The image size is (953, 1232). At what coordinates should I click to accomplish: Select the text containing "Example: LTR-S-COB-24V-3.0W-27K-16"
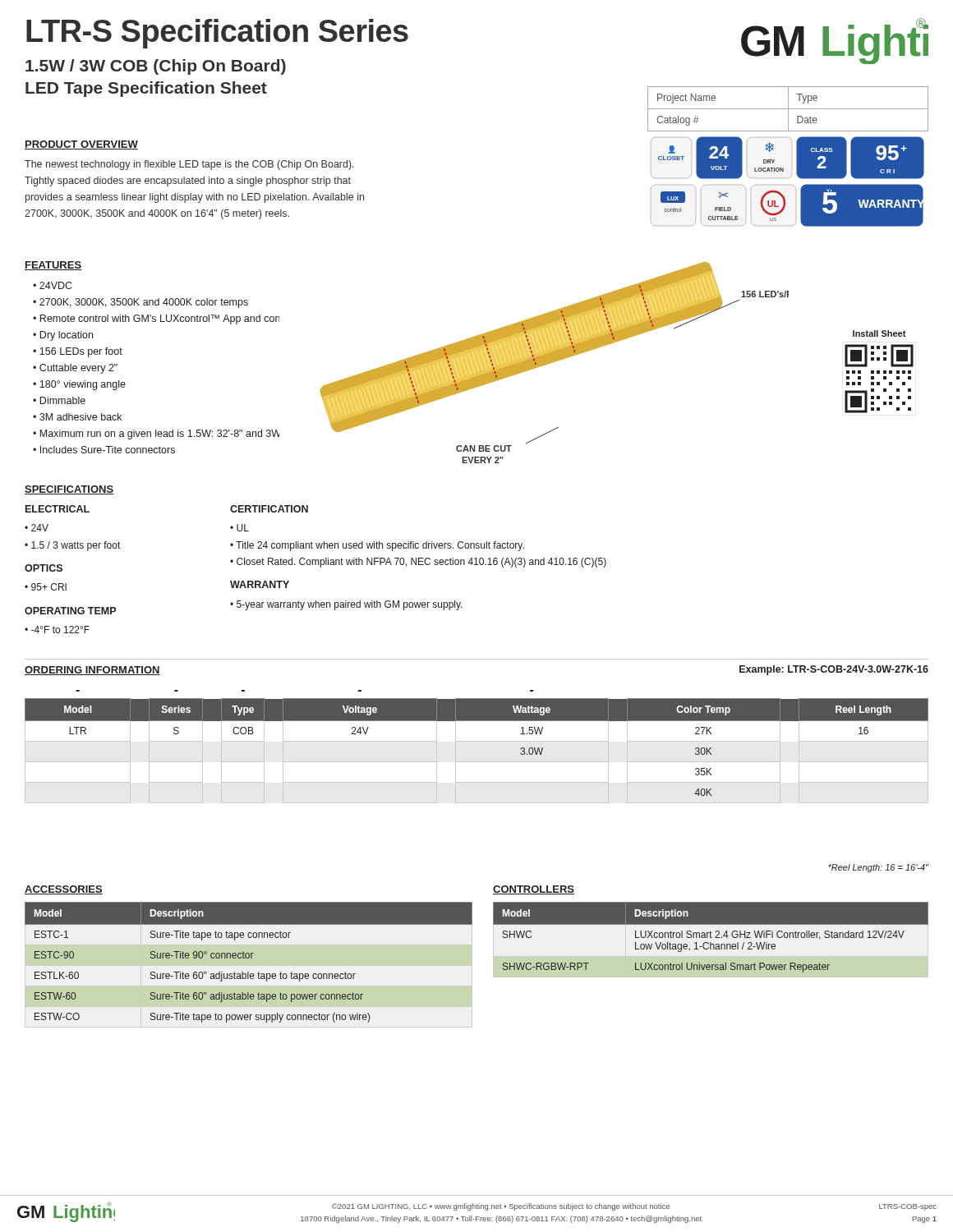833,669
